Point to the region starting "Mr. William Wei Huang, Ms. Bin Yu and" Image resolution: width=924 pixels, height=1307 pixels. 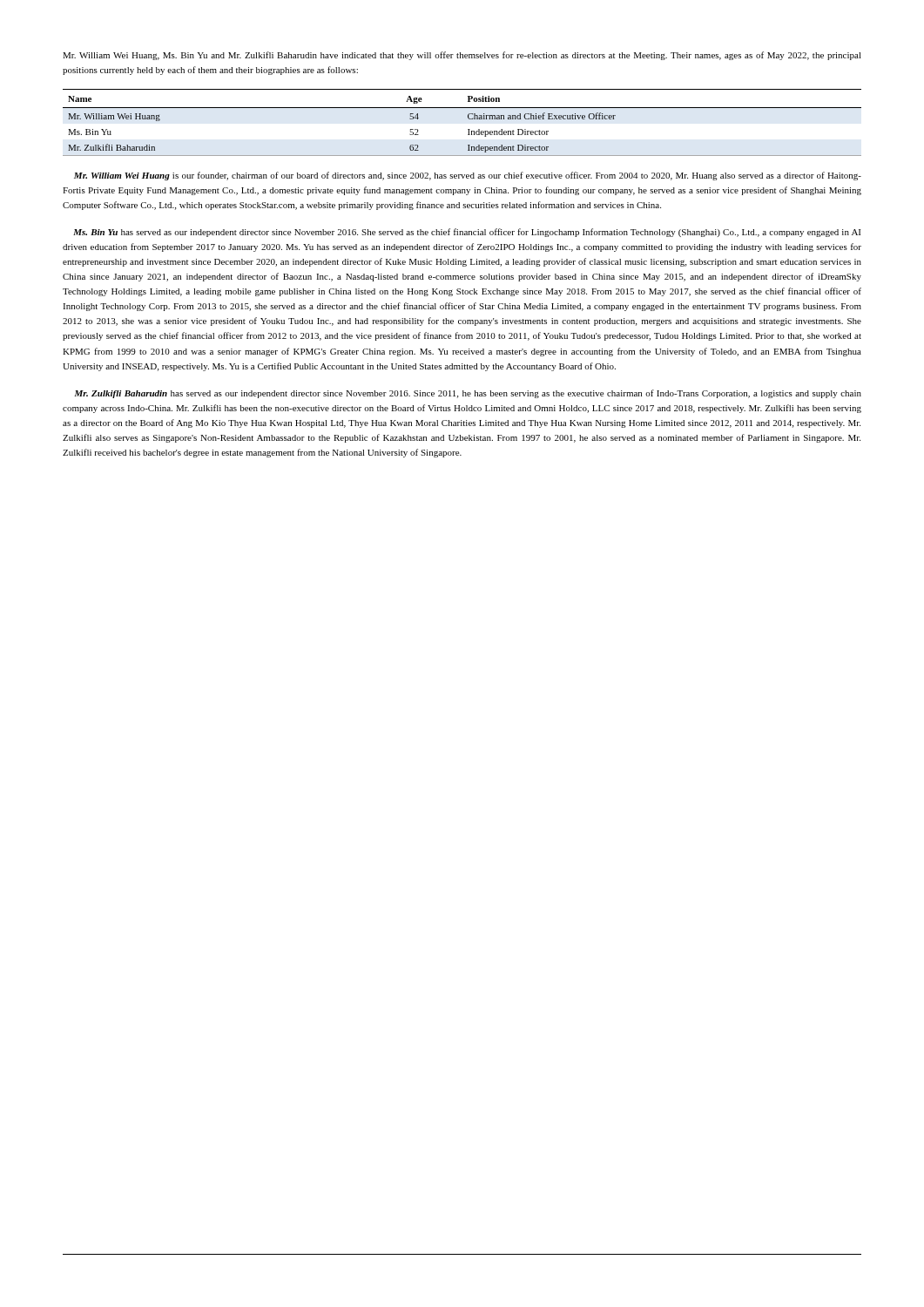462,62
